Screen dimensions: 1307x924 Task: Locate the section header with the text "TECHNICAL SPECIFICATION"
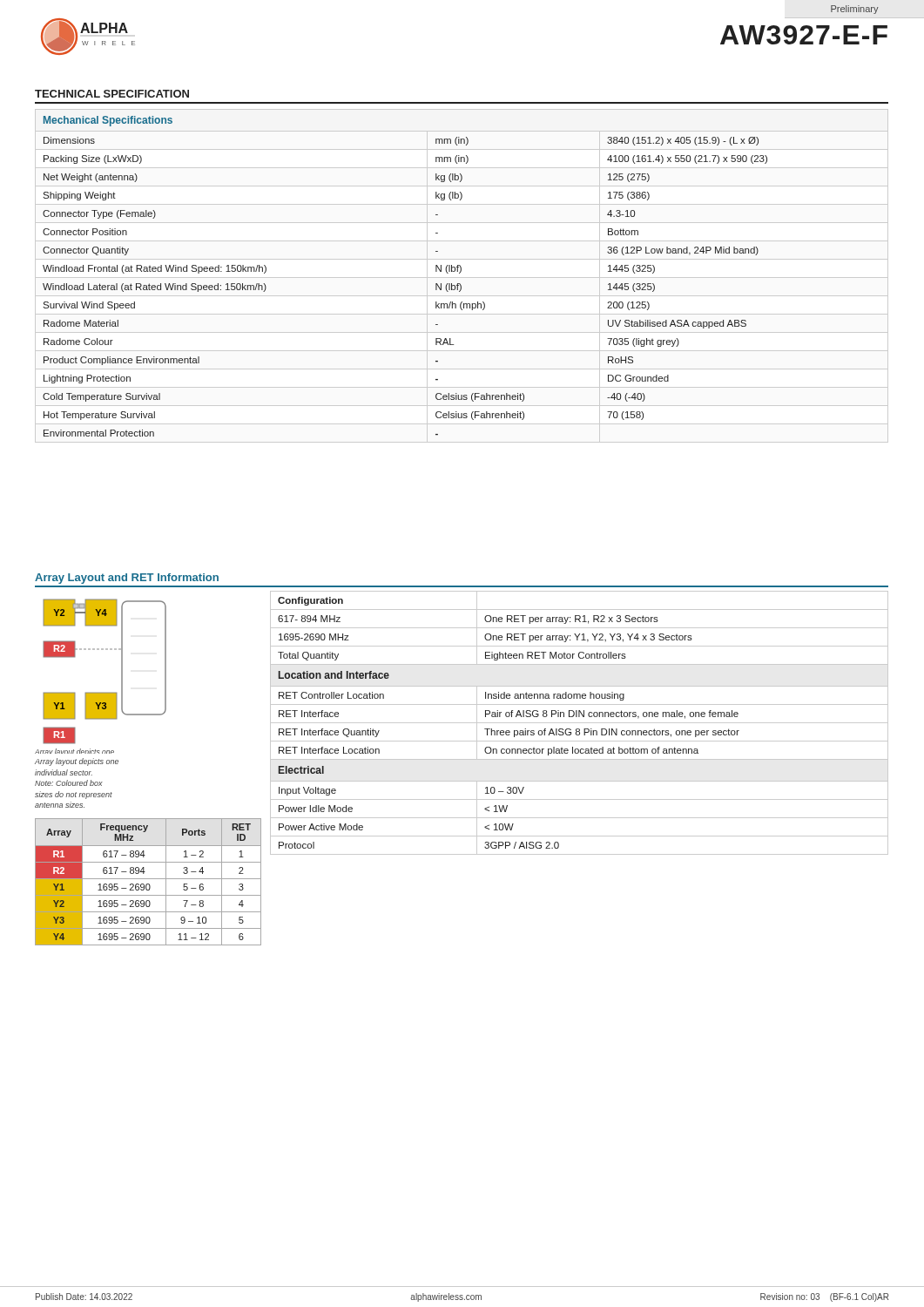point(112,94)
